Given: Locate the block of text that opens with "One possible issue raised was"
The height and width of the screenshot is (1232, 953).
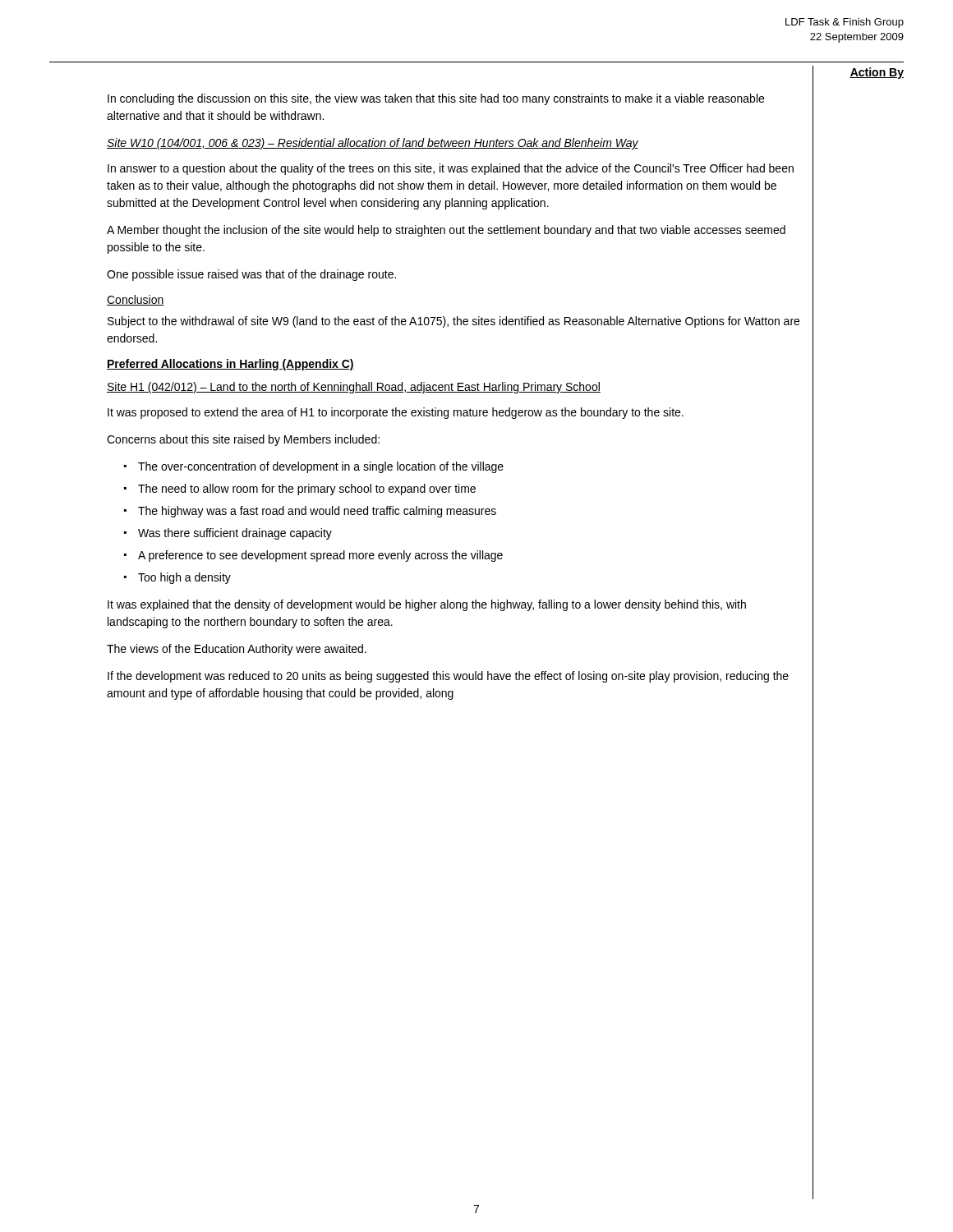Looking at the screenshot, I should coord(251,275).
